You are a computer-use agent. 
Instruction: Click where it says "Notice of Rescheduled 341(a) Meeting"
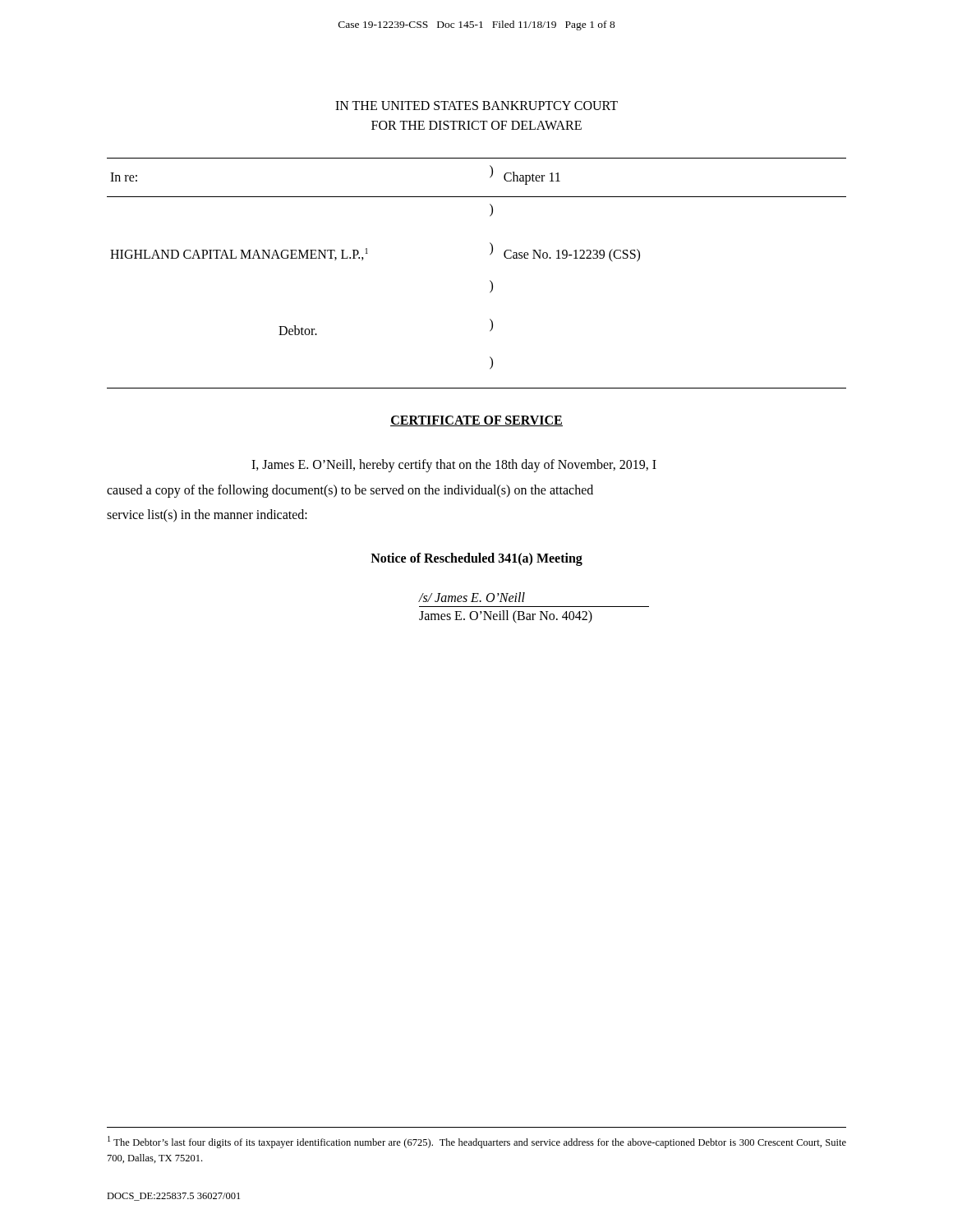(476, 558)
